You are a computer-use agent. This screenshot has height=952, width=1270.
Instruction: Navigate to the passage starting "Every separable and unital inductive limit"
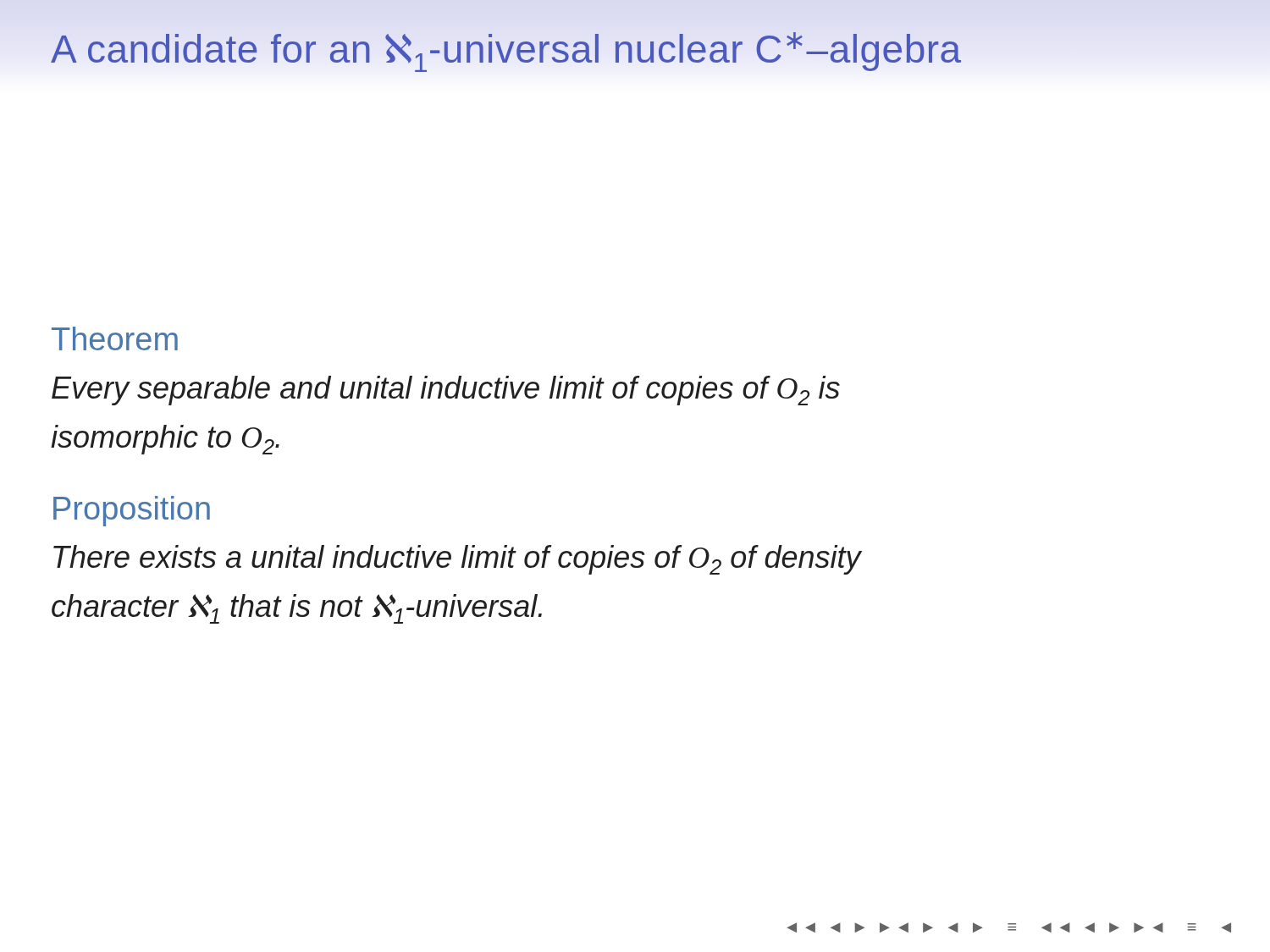446,415
